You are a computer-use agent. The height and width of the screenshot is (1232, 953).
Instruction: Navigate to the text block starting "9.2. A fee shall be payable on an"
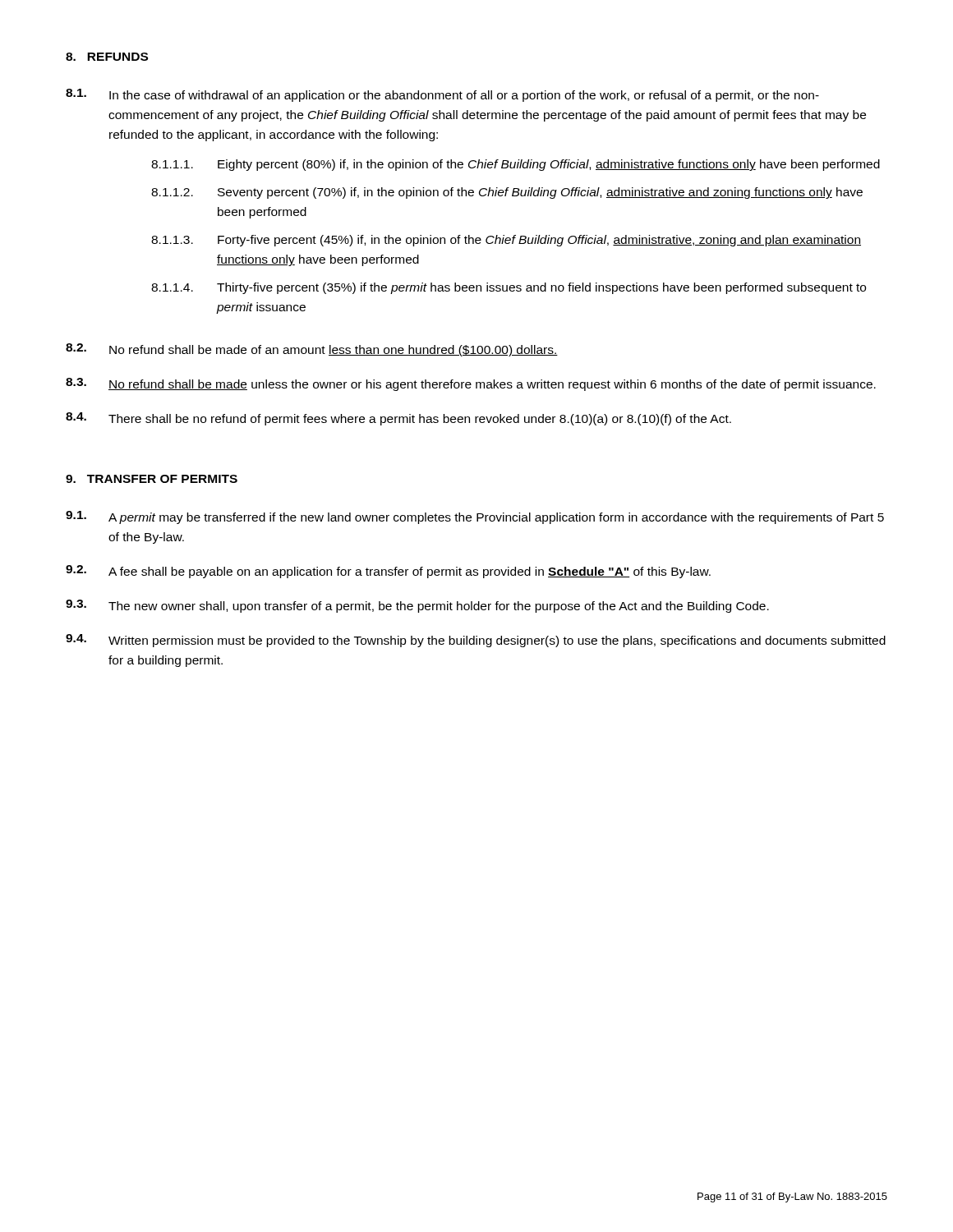(x=476, y=572)
